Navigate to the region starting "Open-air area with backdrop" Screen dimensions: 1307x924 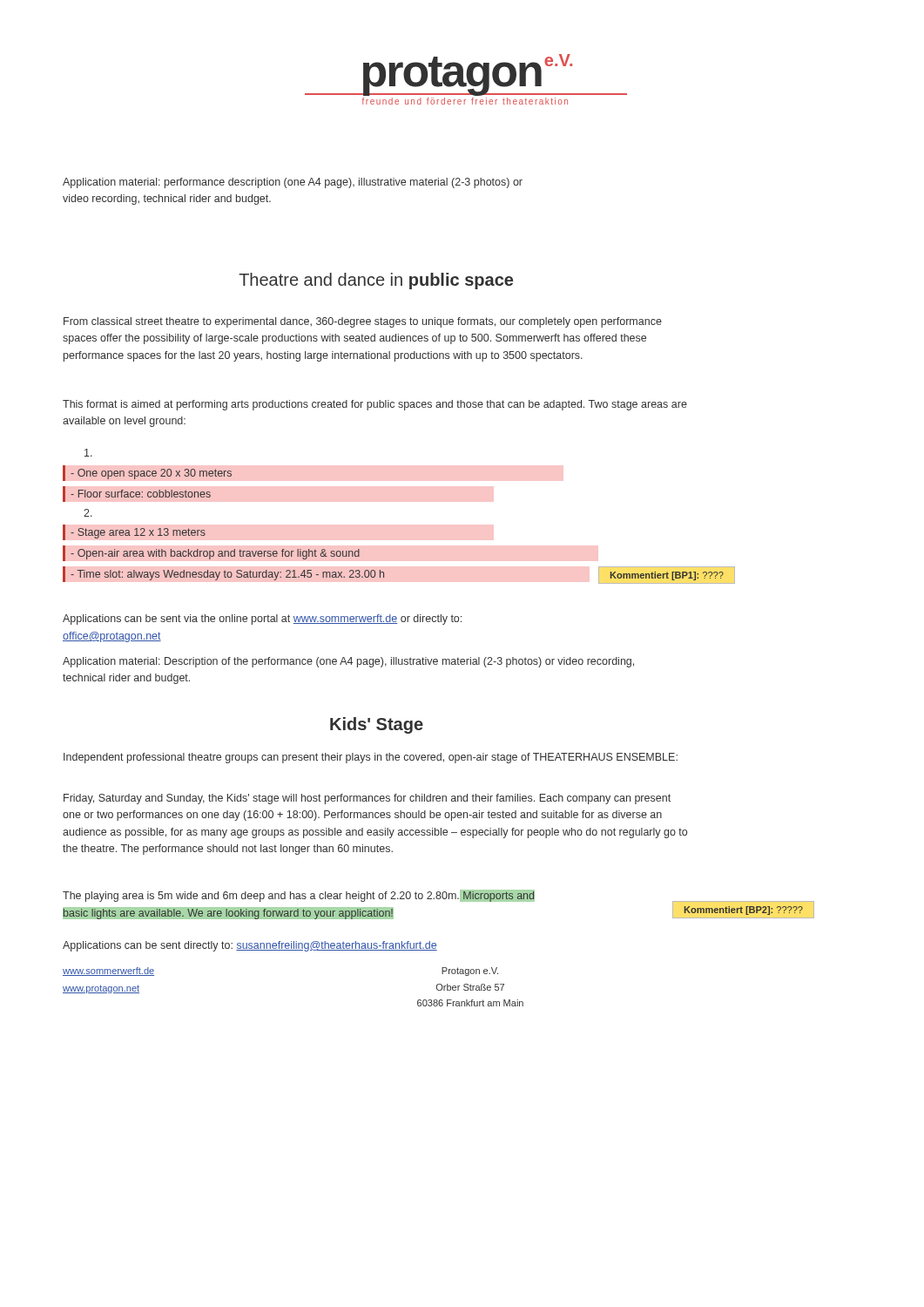pos(215,553)
